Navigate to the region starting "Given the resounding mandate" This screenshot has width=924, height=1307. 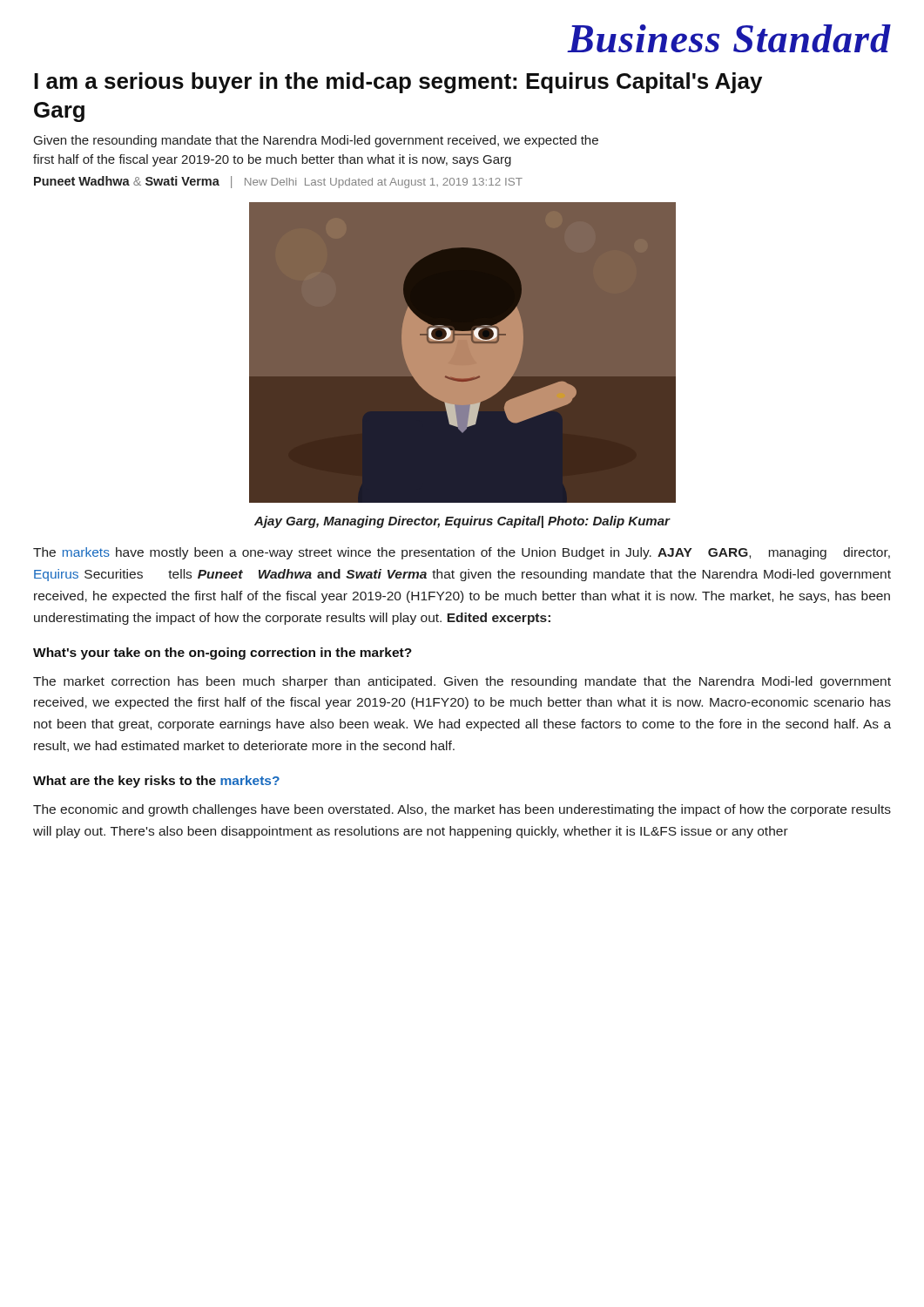[316, 149]
